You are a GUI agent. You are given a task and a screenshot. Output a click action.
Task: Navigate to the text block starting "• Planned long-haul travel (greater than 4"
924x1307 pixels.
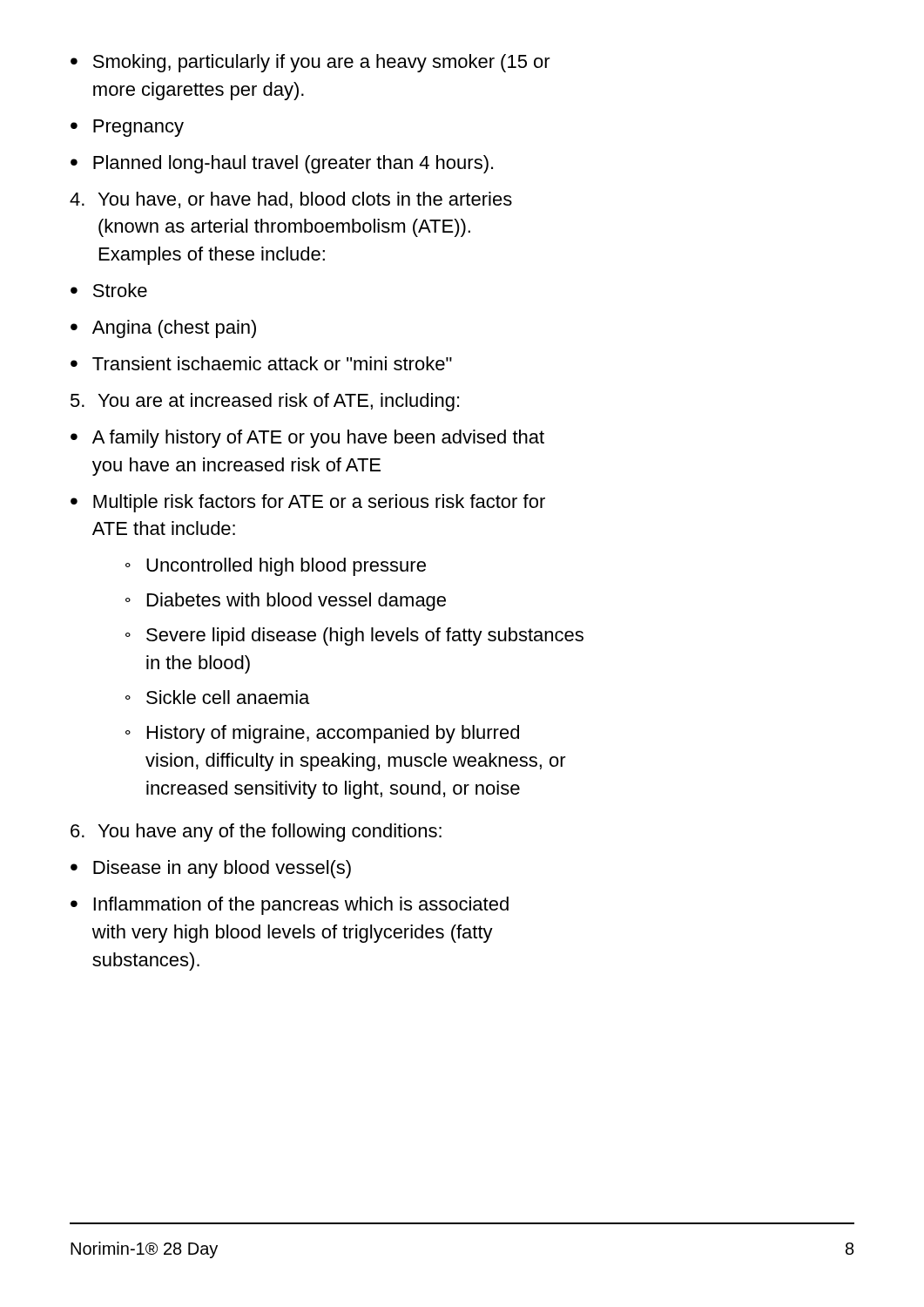tap(462, 163)
